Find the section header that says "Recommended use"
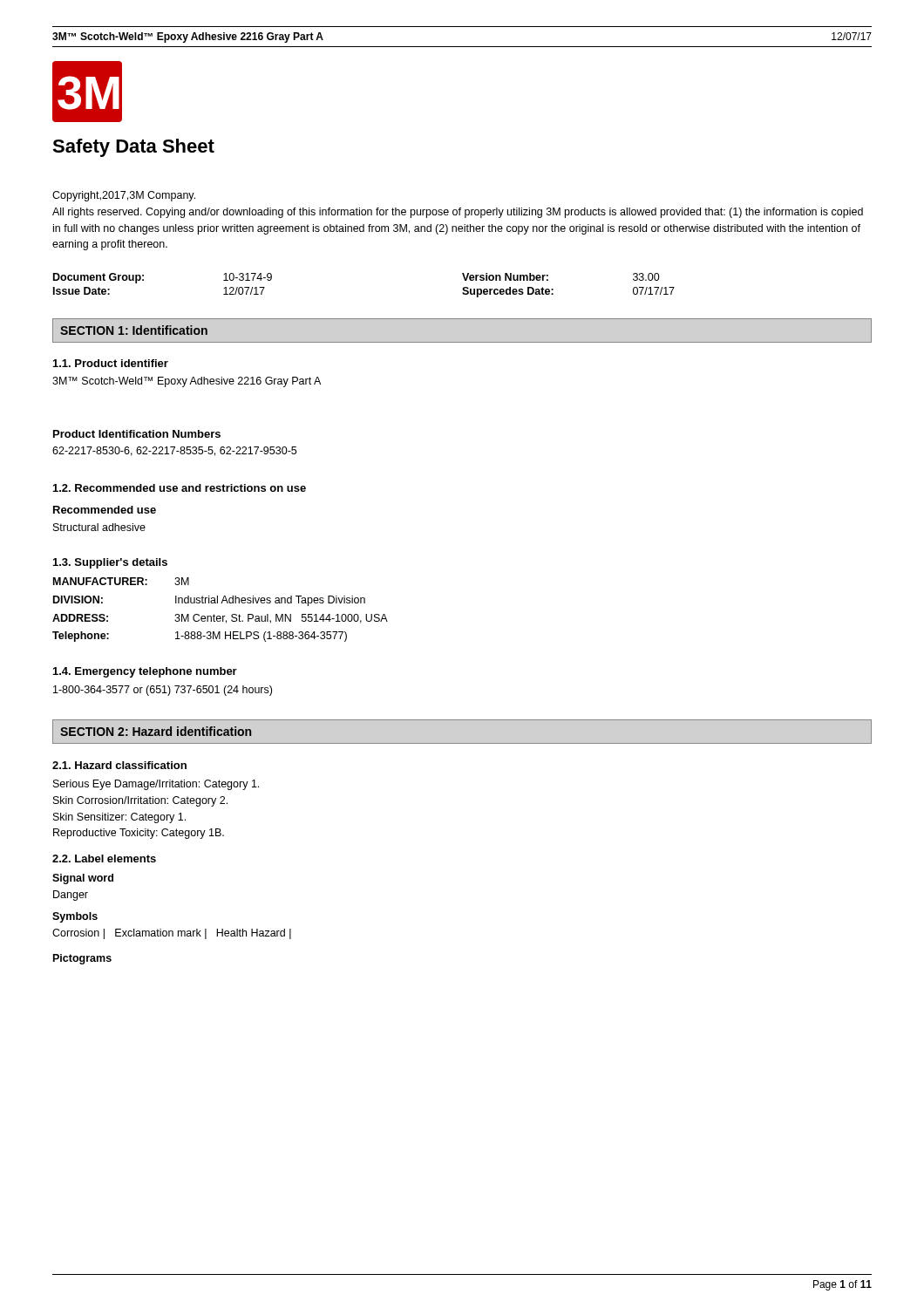The image size is (924, 1308). (105, 510)
